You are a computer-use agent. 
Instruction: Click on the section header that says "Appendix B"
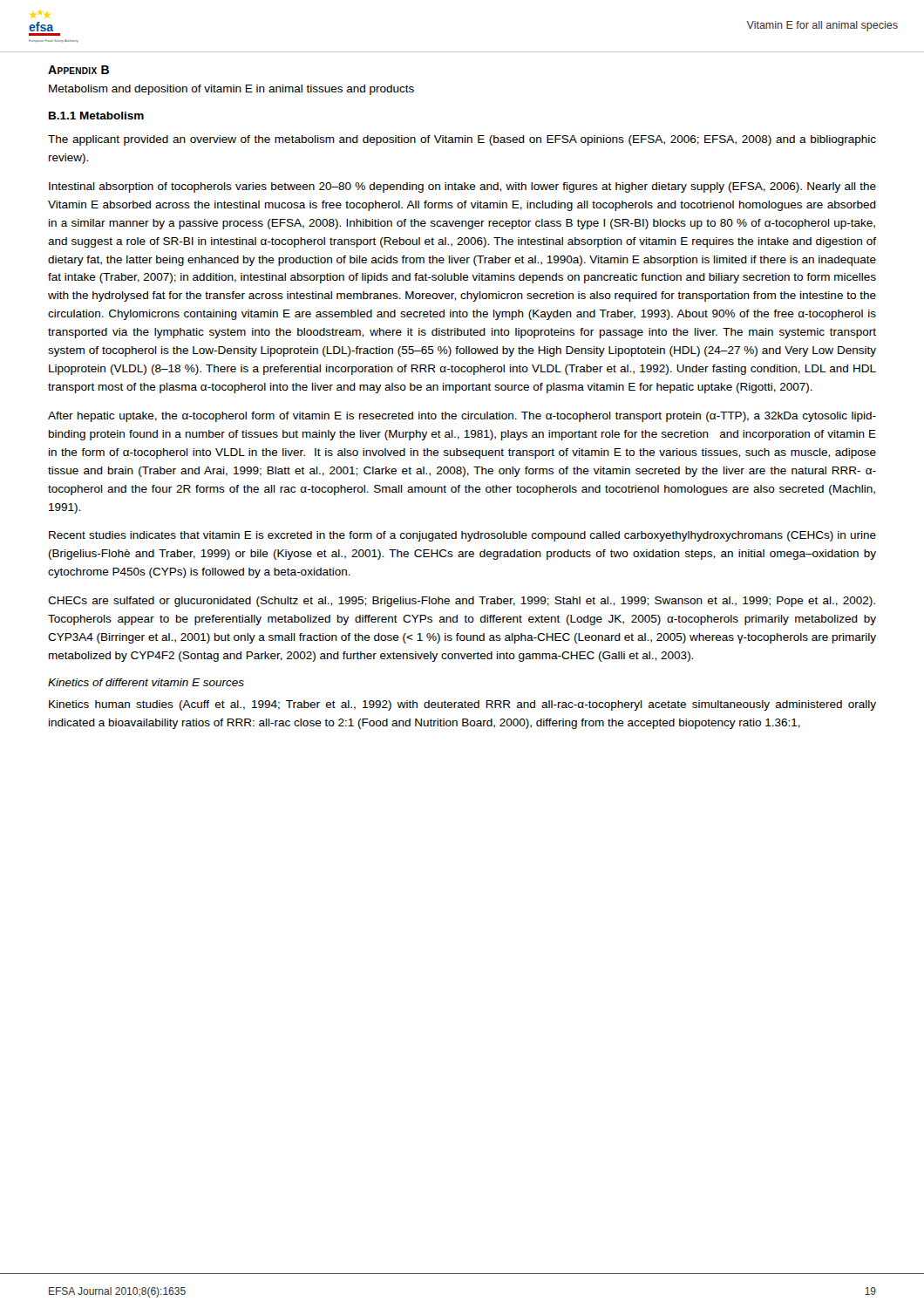point(79,70)
